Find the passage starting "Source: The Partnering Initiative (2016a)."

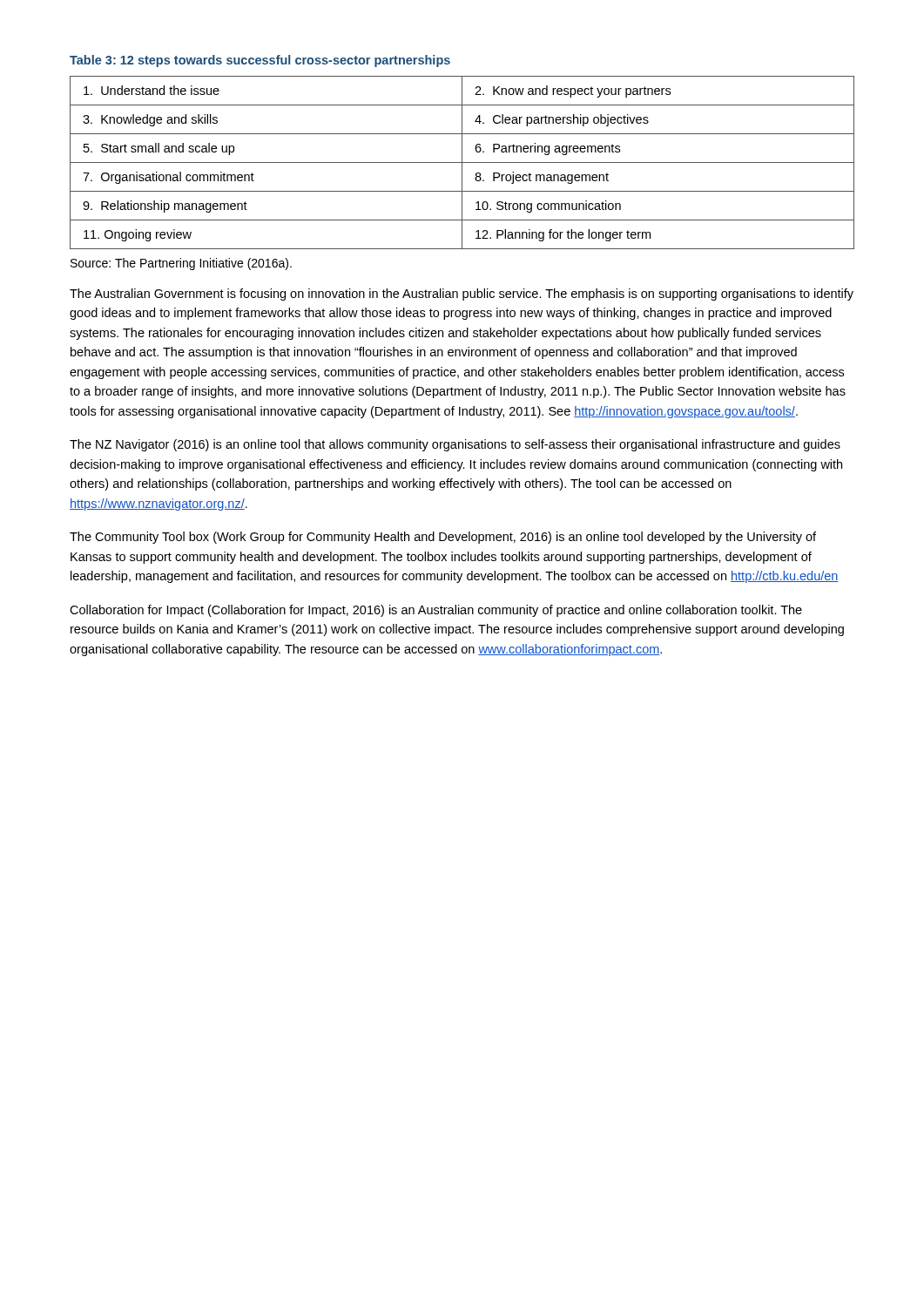click(x=181, y=263)
